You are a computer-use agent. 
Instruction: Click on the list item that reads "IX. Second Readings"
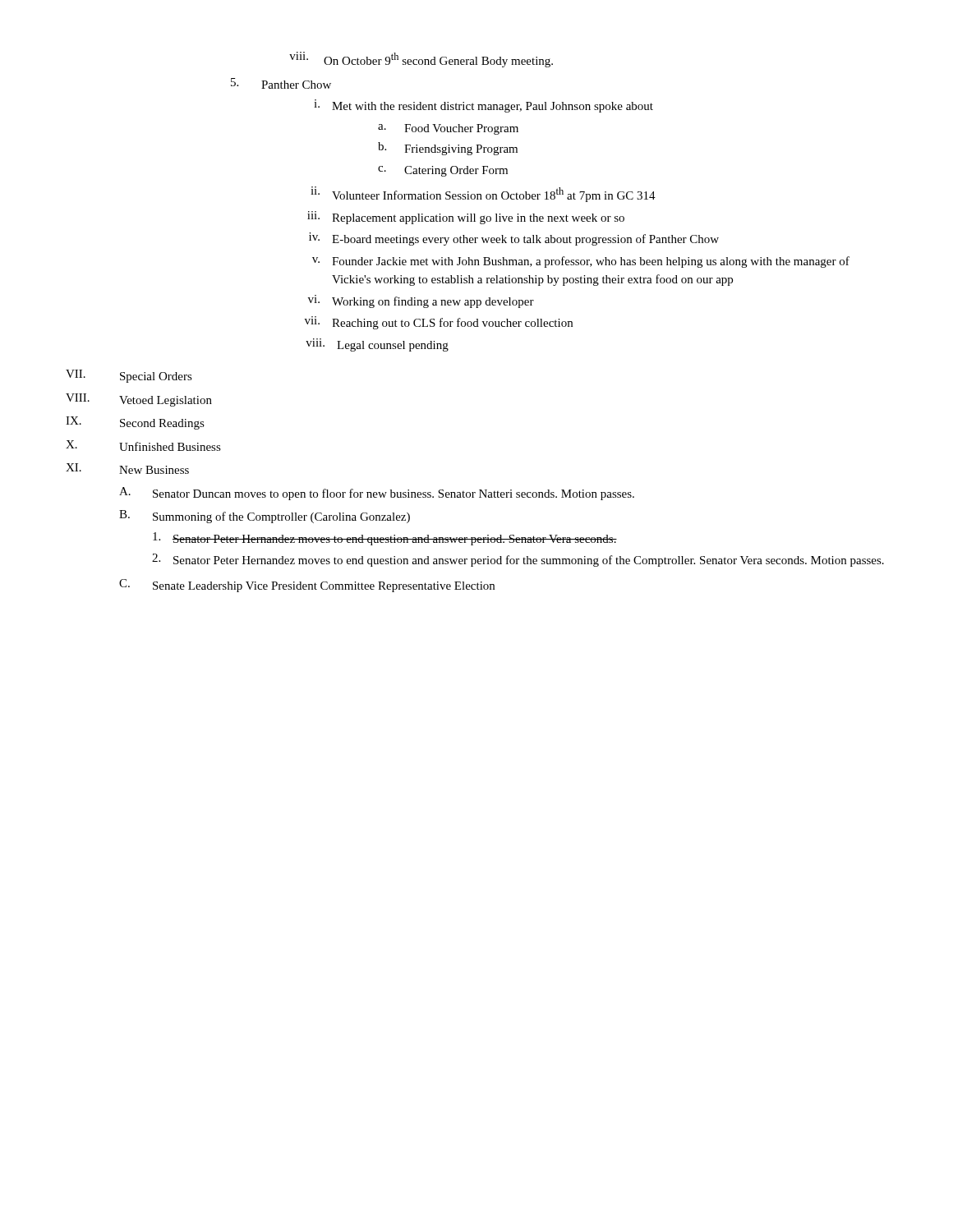pyautogui.click(x=135, y=423)
